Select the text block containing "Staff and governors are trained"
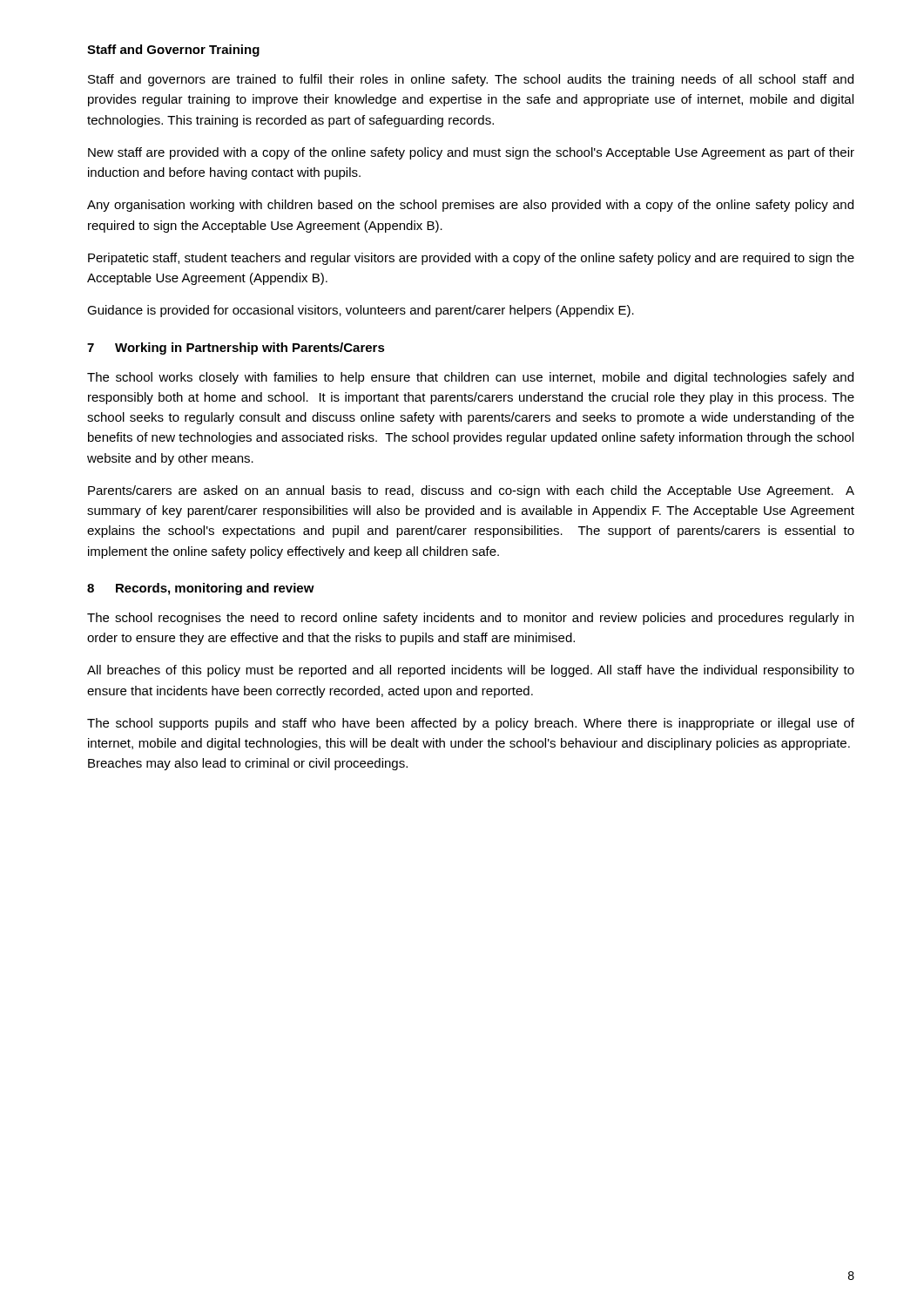The height and width of the screenshot is (1307, 924). click(471, 99)
